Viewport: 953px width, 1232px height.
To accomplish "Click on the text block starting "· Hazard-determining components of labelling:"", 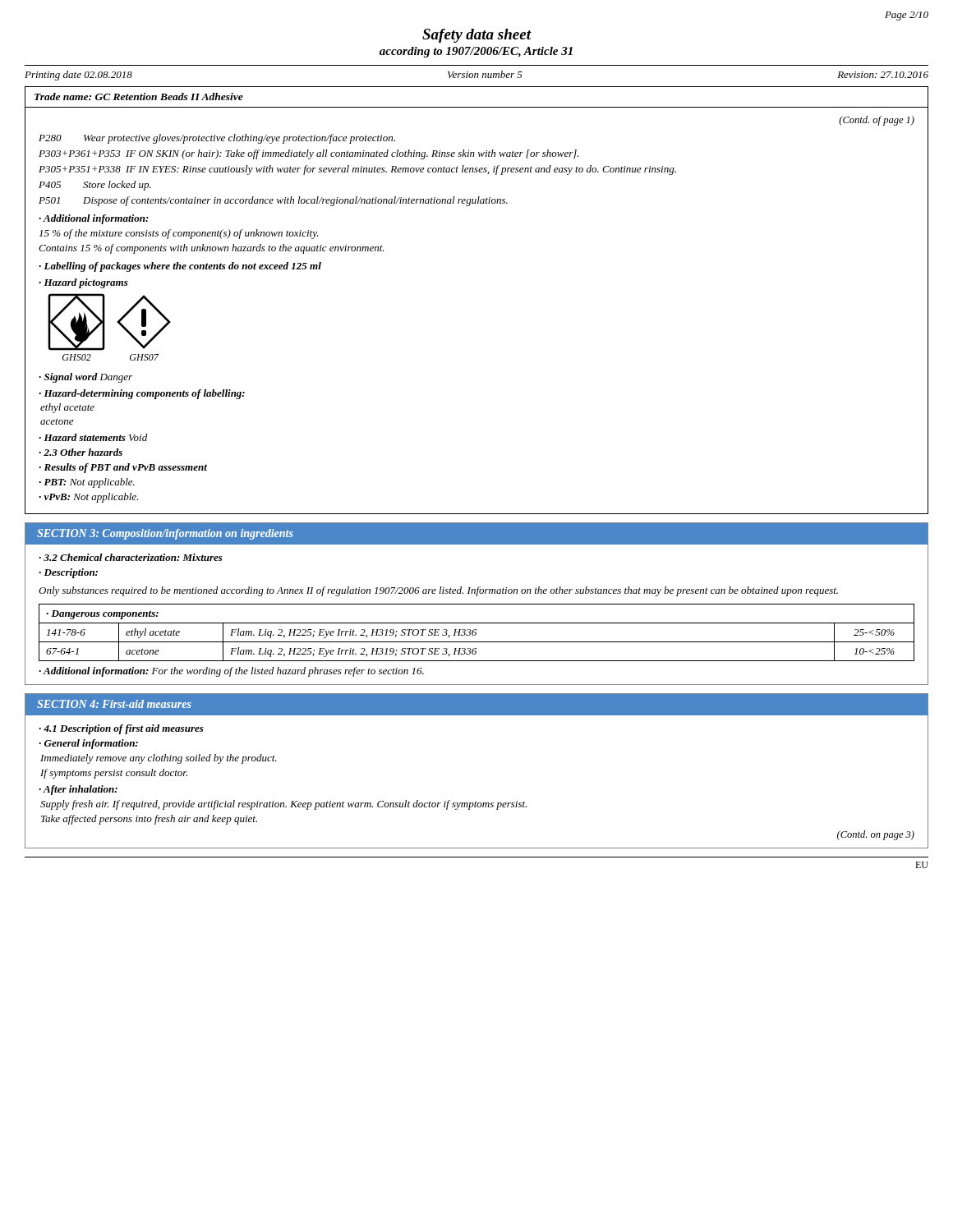I will 142,393.
